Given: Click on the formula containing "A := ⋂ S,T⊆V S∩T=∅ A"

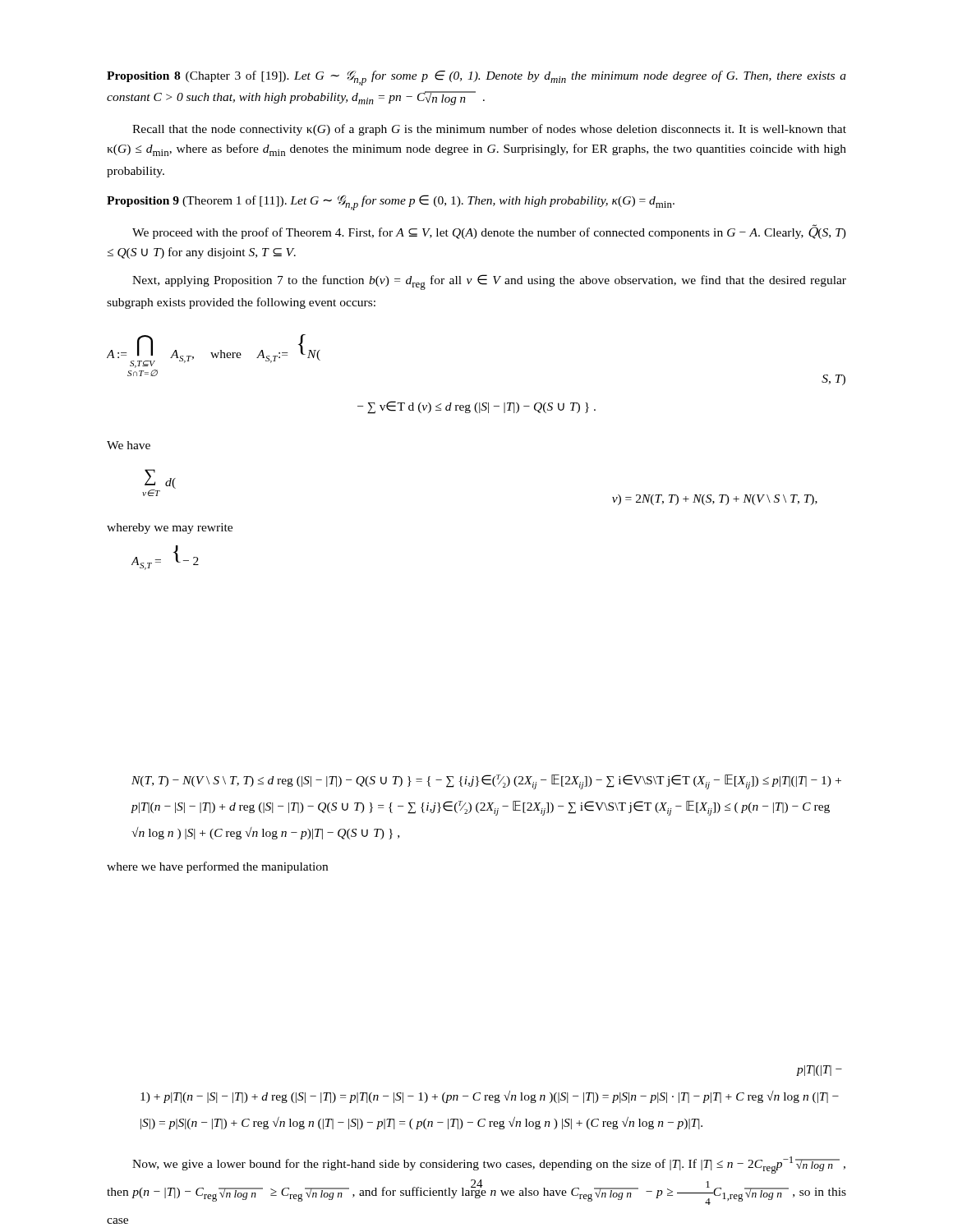Looking at the screenshot, I should pyautogui.click(x=214, y=351).
